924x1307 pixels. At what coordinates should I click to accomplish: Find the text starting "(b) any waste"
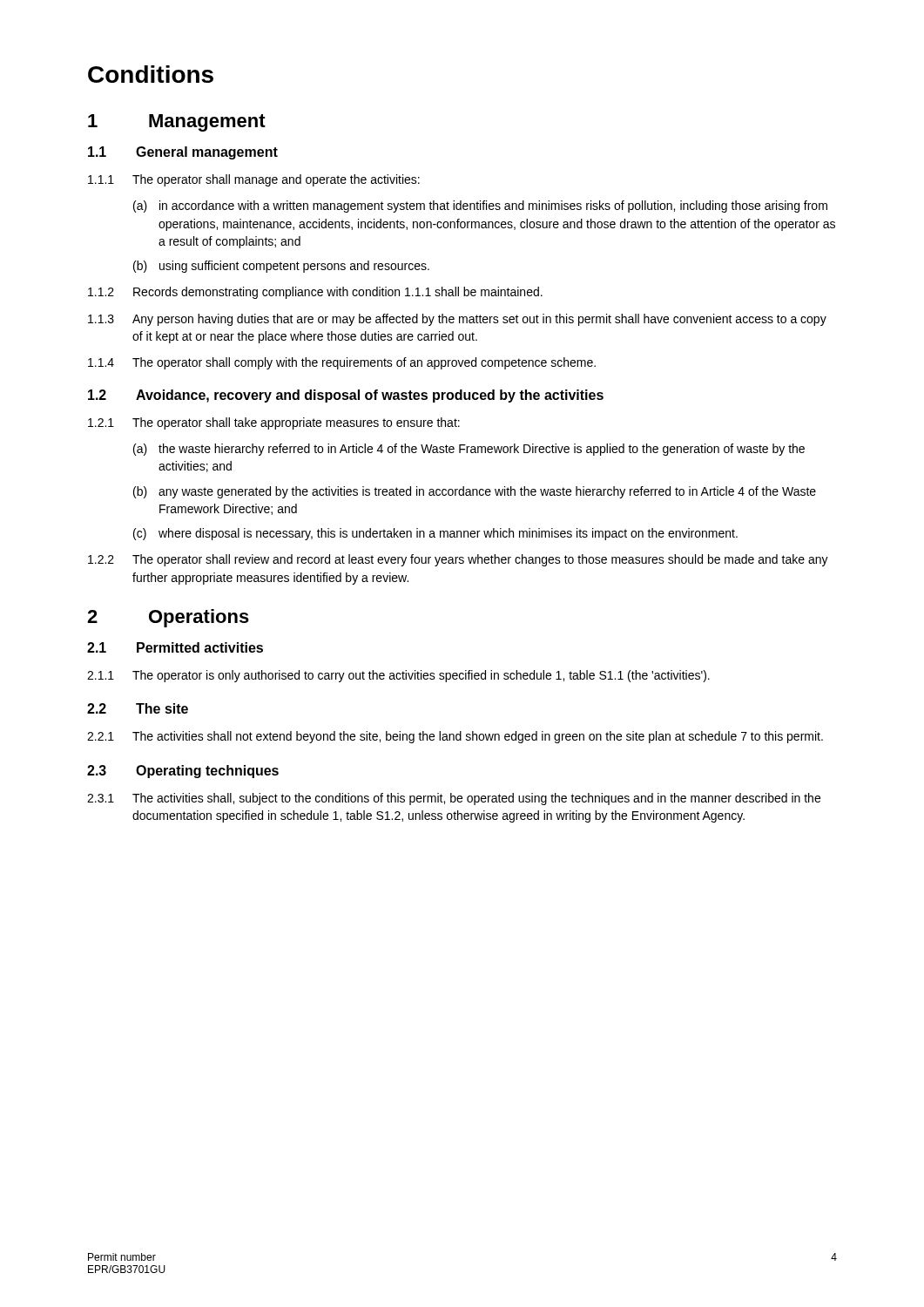pos(485,500)
